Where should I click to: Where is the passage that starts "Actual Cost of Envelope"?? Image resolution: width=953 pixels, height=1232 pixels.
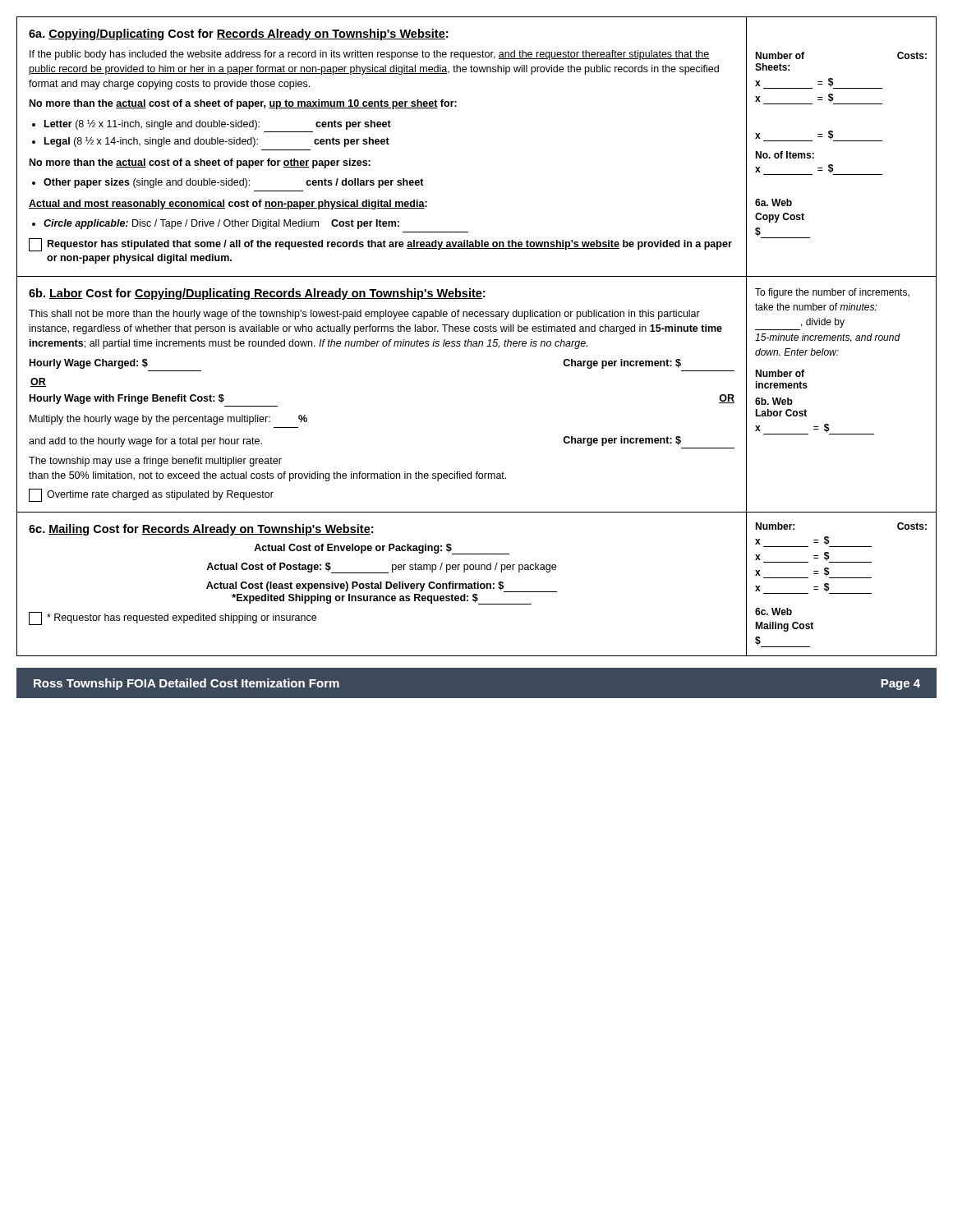(x=382, y=548)
